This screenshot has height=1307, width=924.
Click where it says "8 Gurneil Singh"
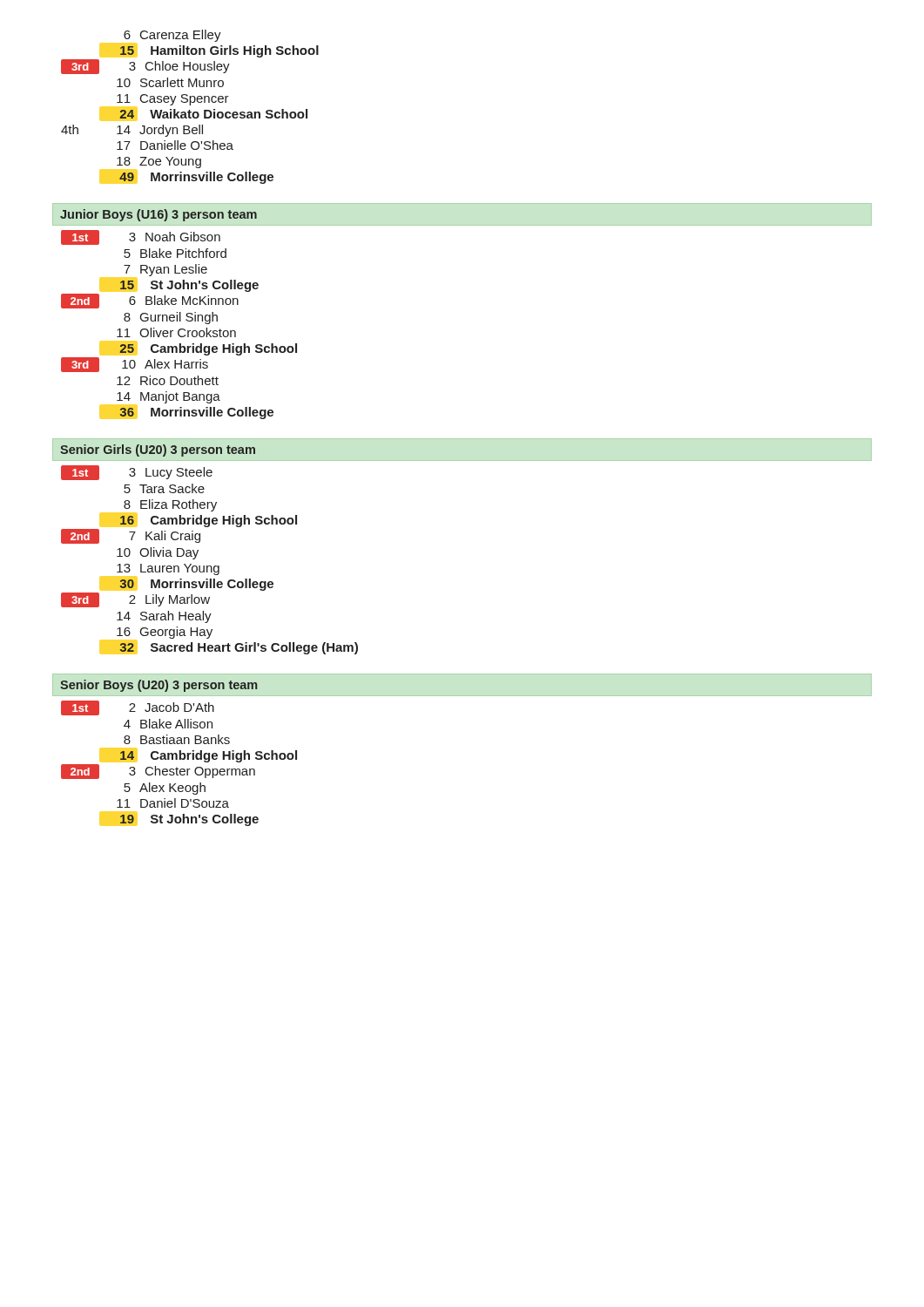(x=159, y=317)
